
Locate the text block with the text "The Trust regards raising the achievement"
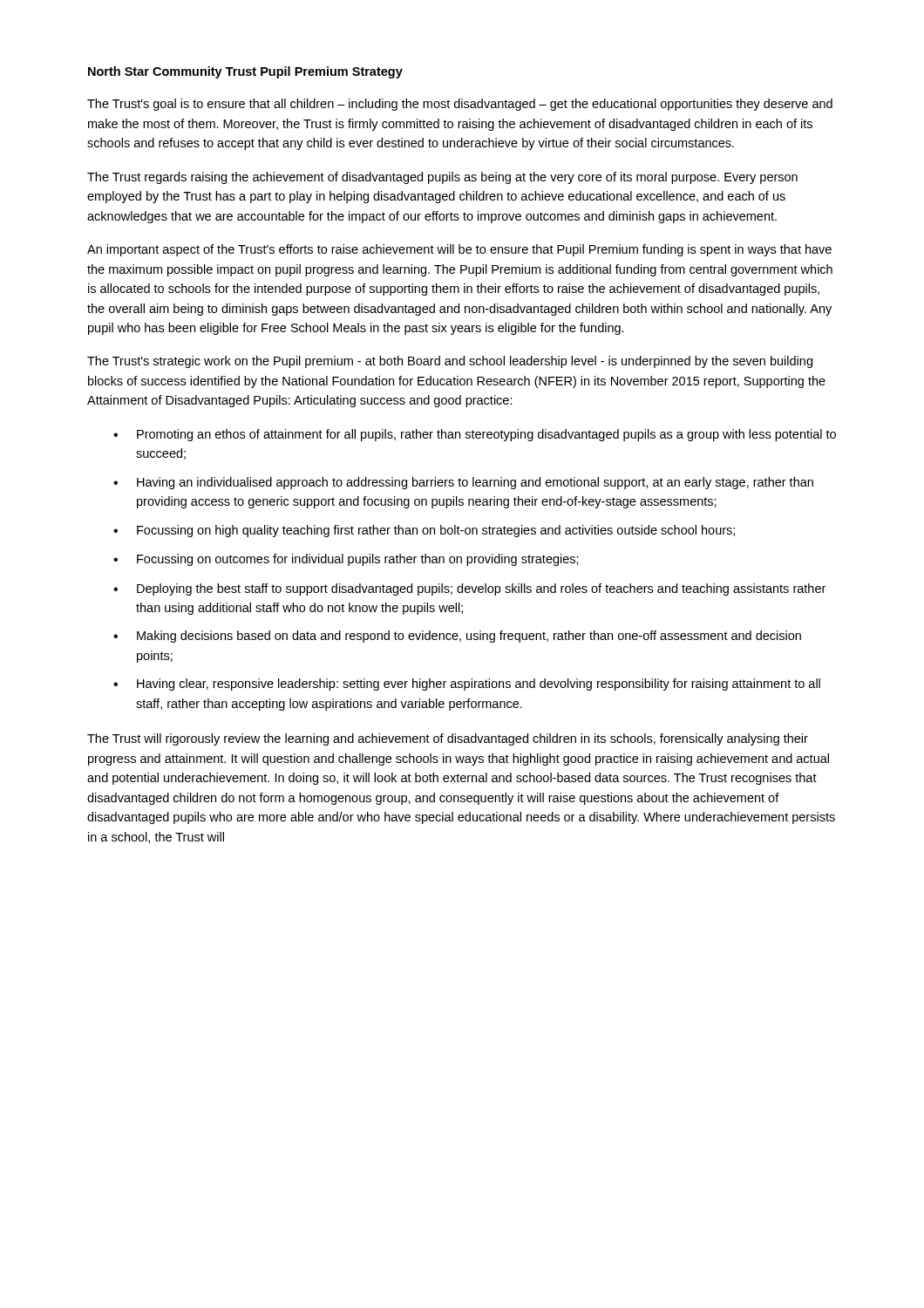point(443,196)
